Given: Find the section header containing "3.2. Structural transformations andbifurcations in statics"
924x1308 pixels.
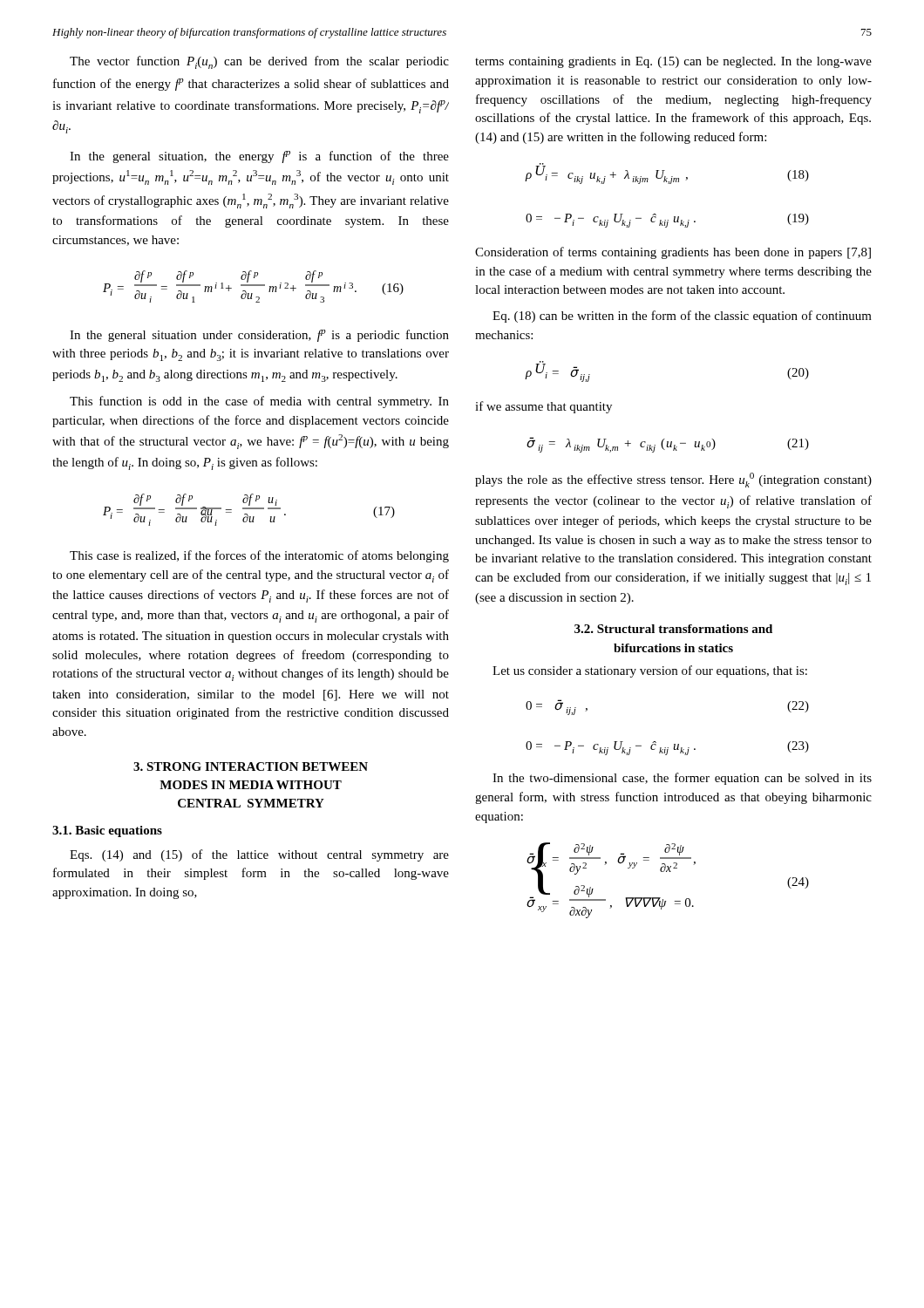Looking at the screenshot, I should [673, 638].
